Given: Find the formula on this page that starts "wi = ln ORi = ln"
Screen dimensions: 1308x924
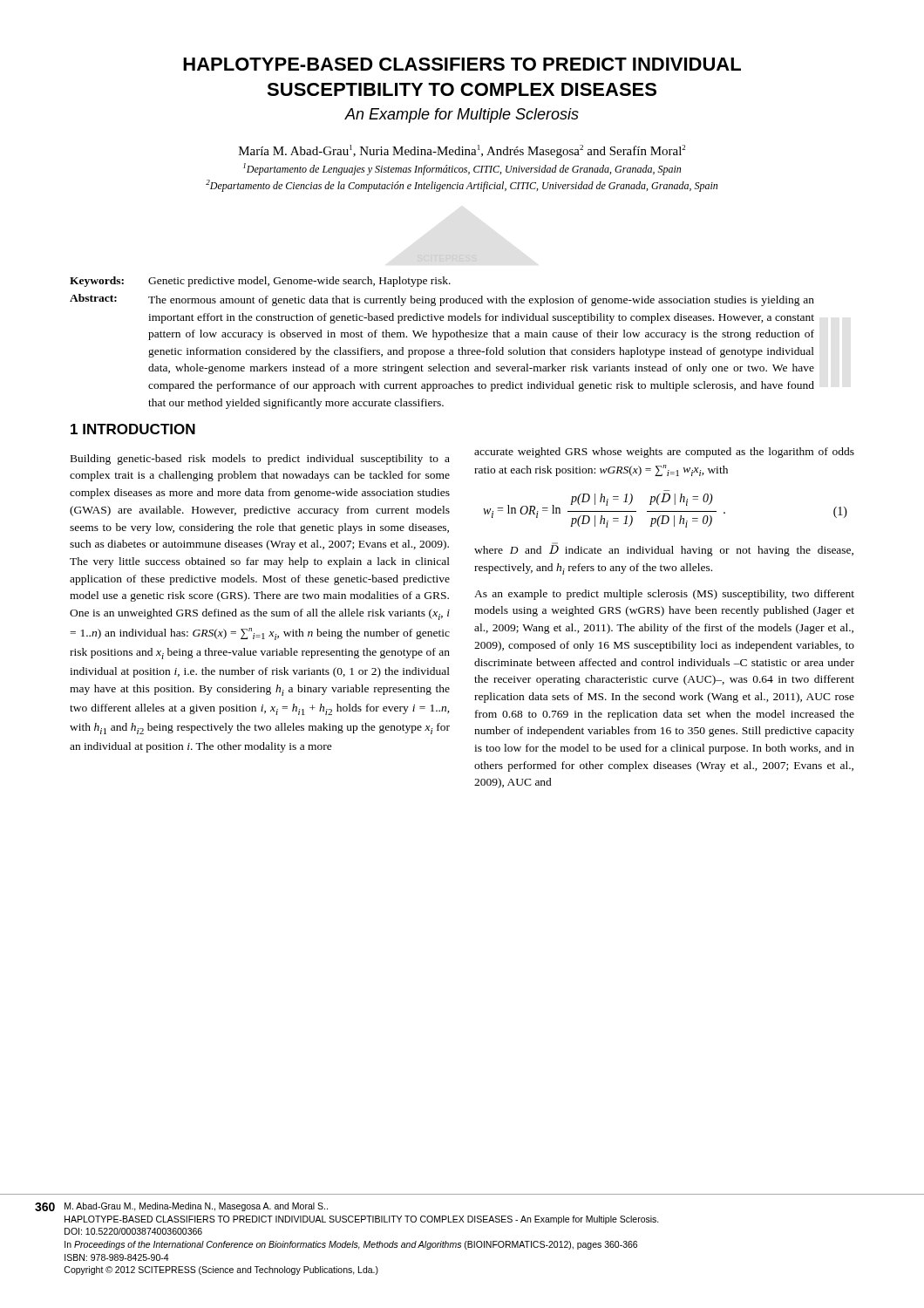Looking at the screenshot, I should point(669,512).
